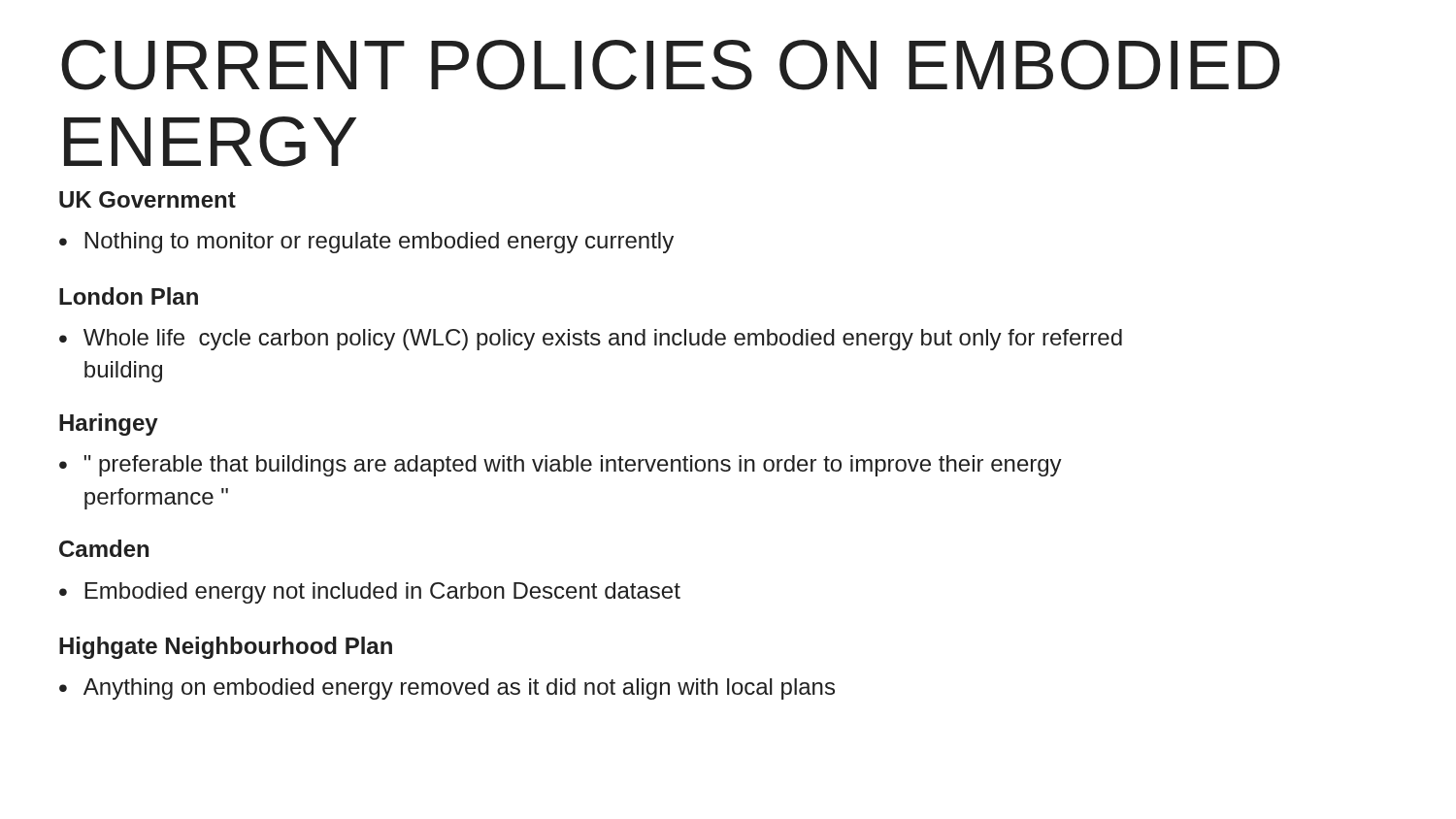Screen dimensions: 819x1456
Task: Click where it says "London Plan"
Action: click(129, 296)
